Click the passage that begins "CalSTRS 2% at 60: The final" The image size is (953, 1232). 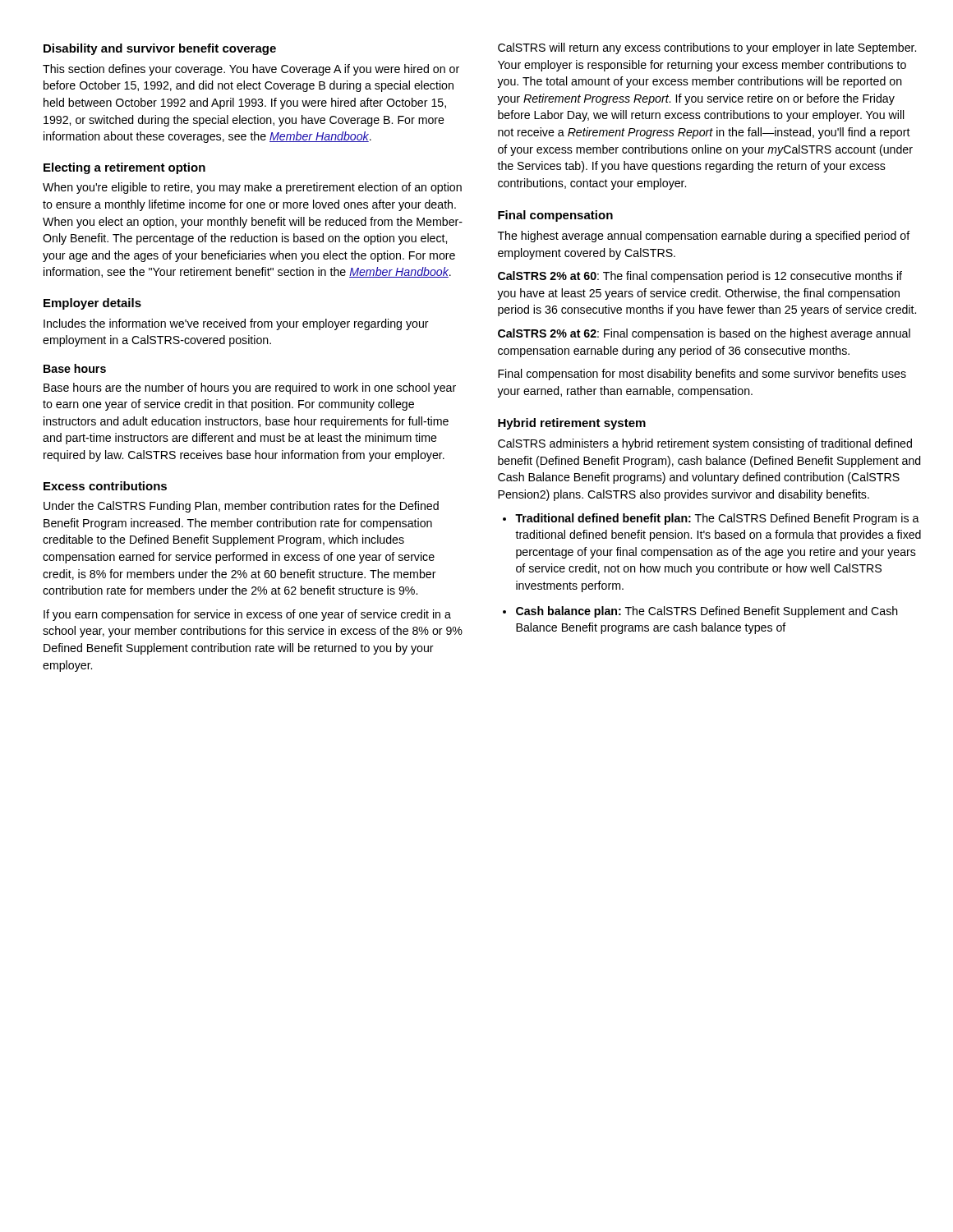pos(710,293)
